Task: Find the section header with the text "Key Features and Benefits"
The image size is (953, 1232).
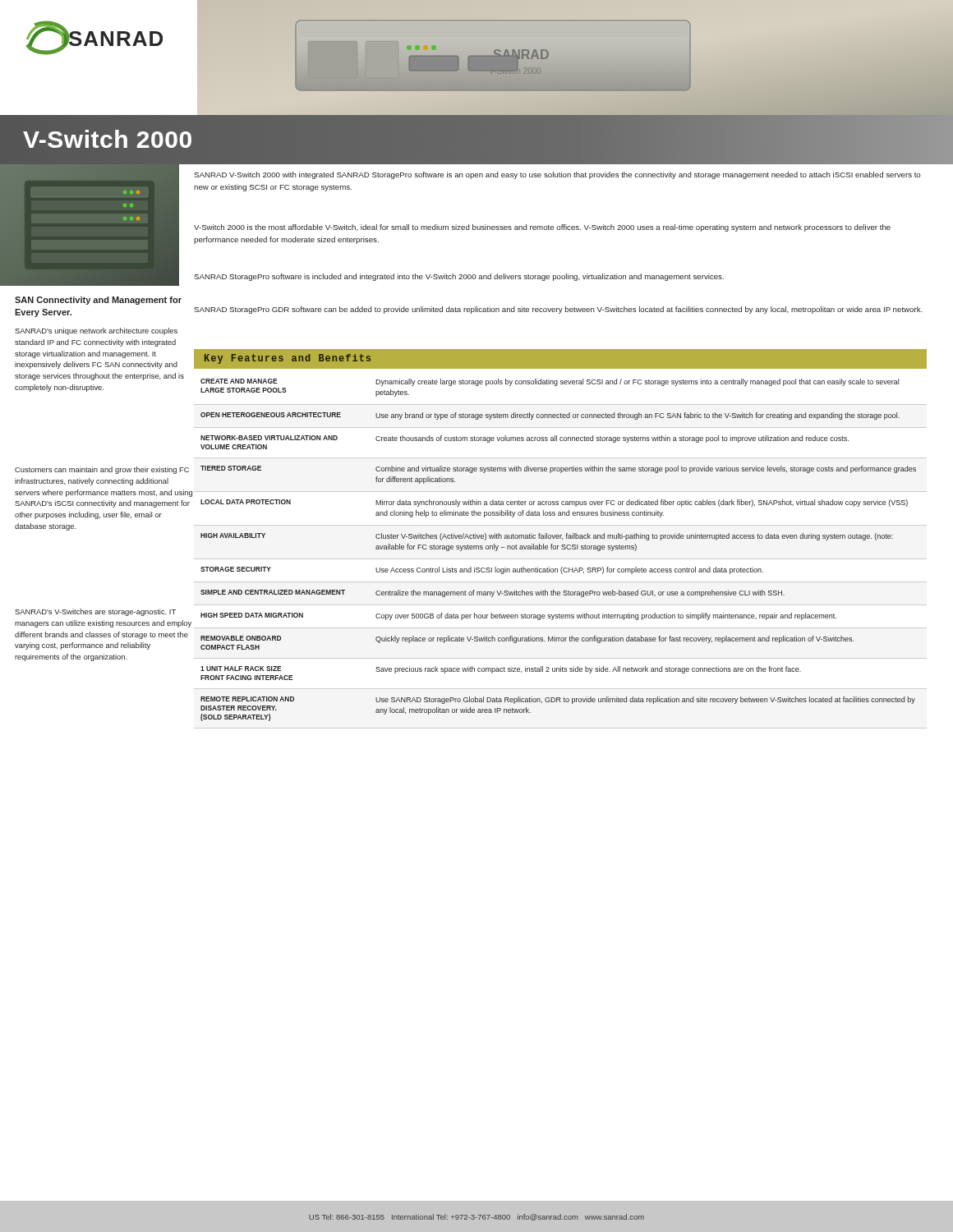Action: 288,359
